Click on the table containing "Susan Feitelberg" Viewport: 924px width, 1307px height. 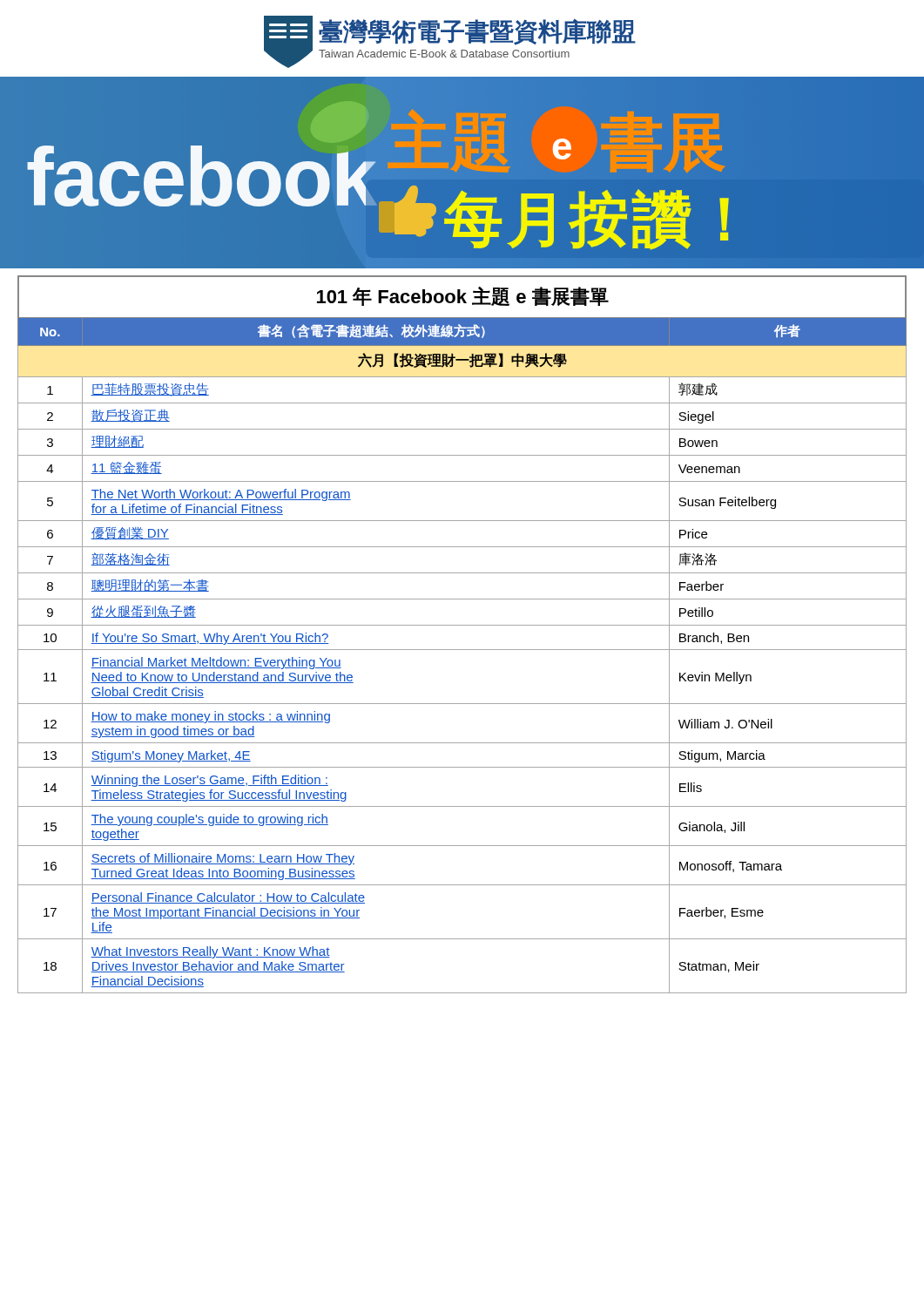462,634
